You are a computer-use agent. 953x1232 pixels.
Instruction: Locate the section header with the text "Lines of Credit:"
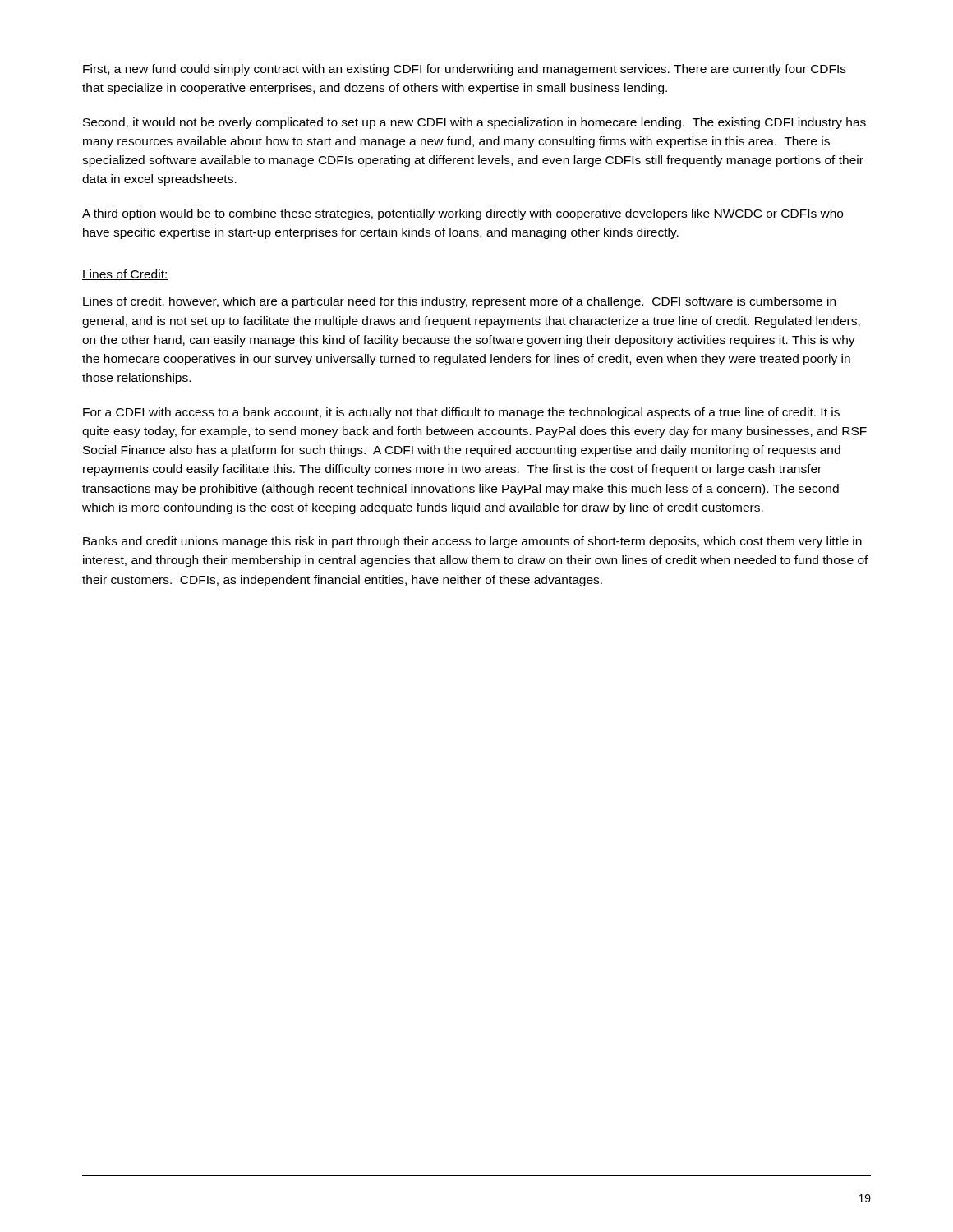pos(125,274)
